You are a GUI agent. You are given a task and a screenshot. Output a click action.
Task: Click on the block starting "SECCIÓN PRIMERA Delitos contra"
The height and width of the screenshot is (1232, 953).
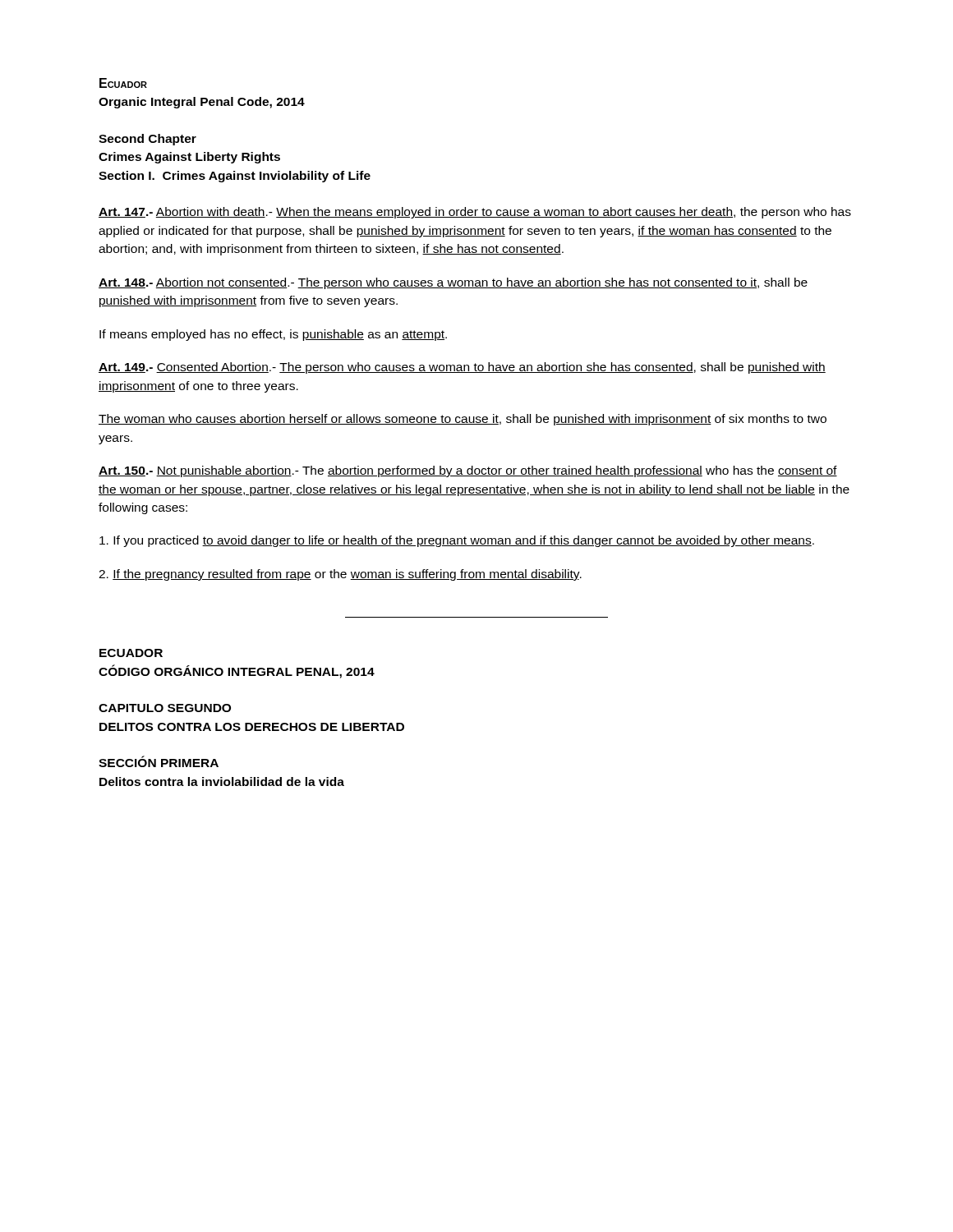[x=159, y=761]
